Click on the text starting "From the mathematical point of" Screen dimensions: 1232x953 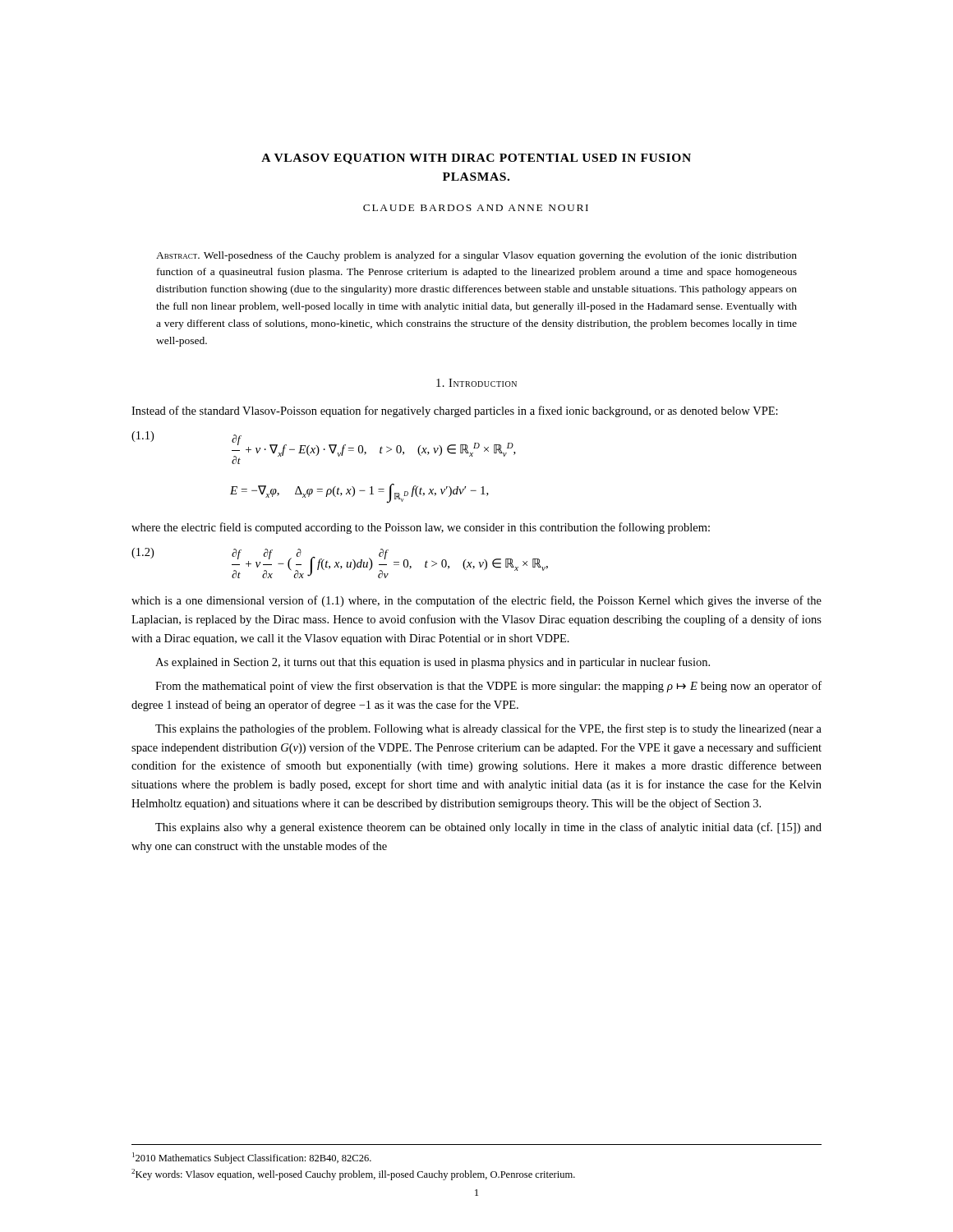476,695
